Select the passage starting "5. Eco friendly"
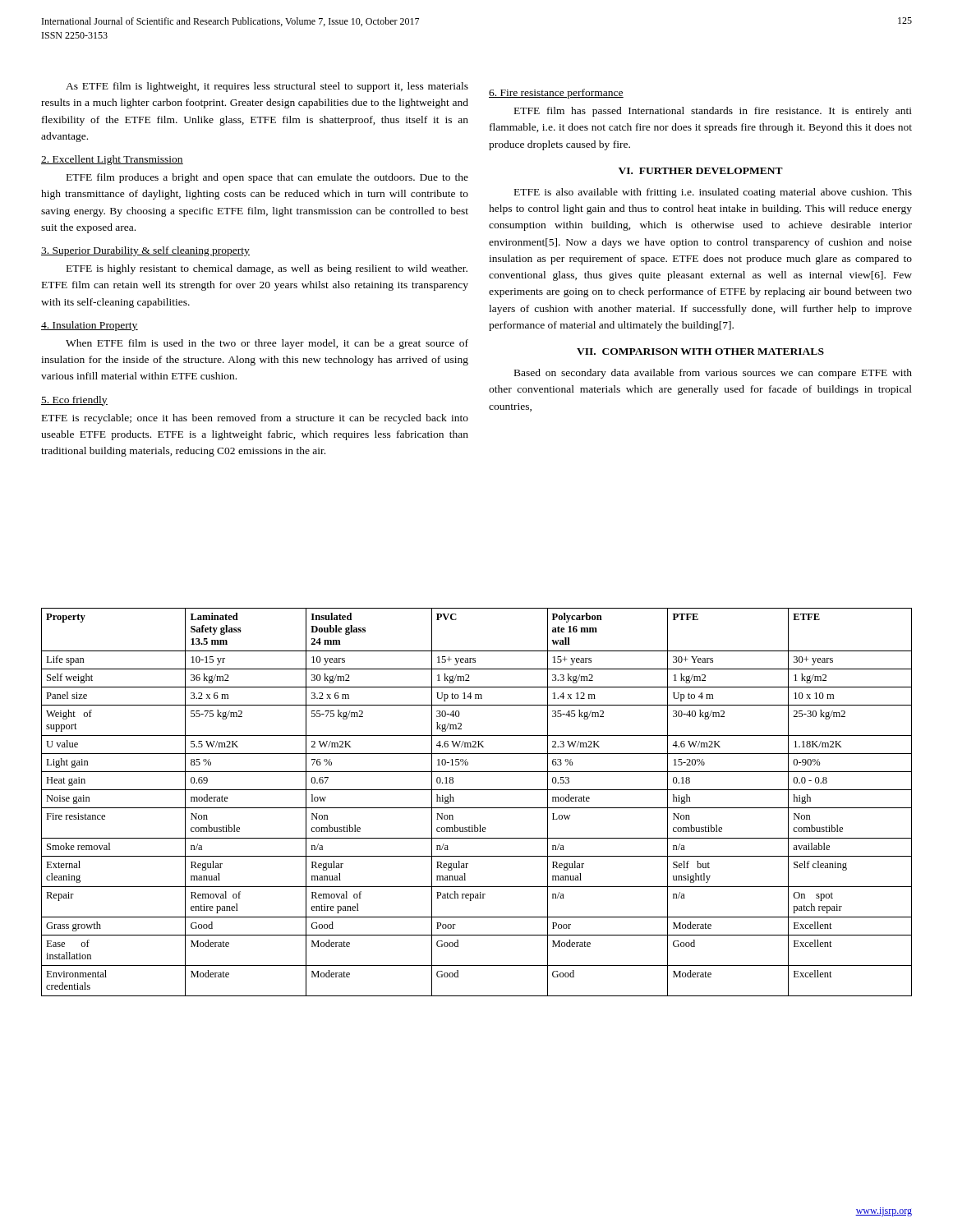This screenshot has width=953, height=1232. pos(74,399)
